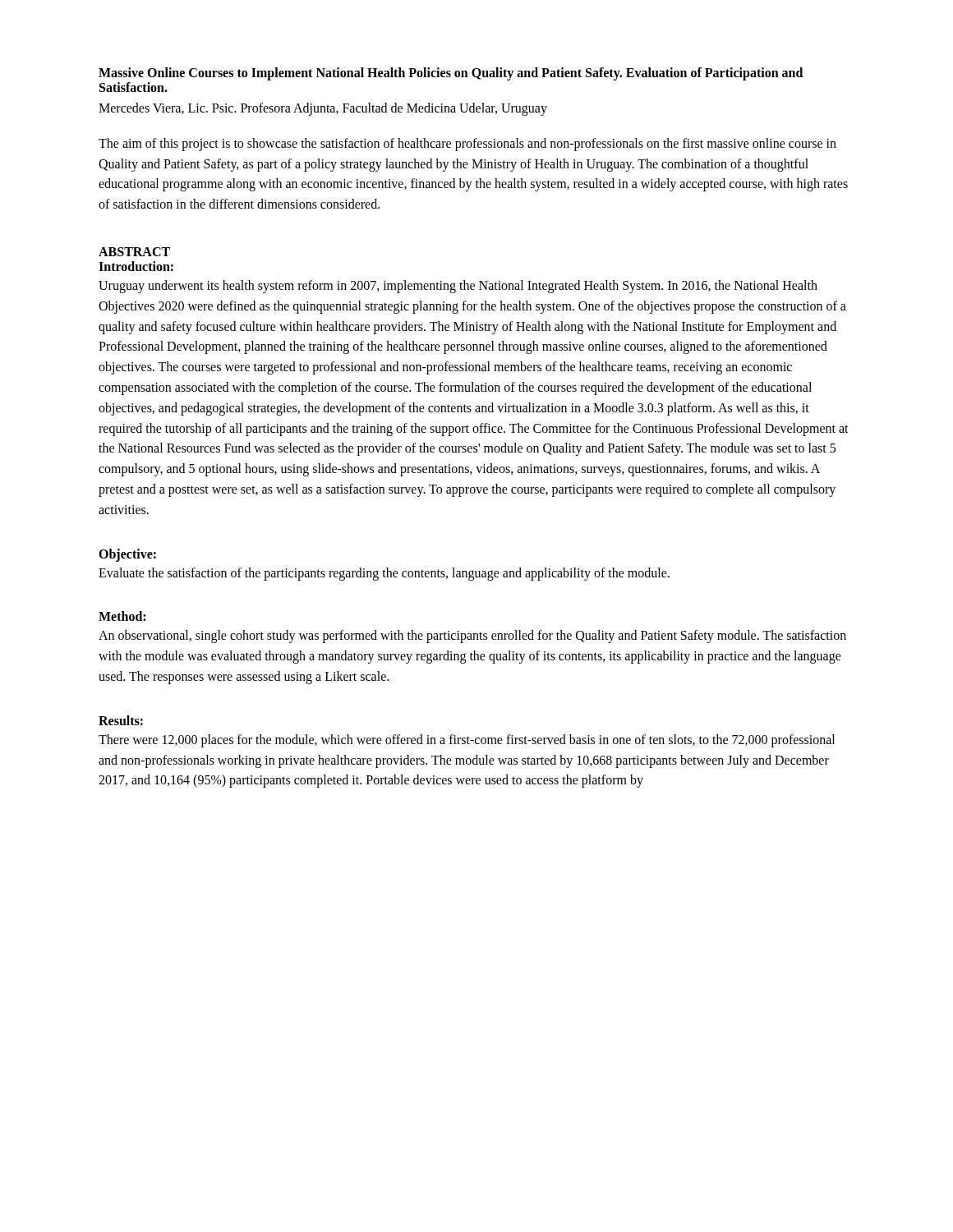Screen dimensions: 1232x953
Task: Locate the block of text that opens with "Evaluate the satisfaction of"
Action: [x=384, y=573]
